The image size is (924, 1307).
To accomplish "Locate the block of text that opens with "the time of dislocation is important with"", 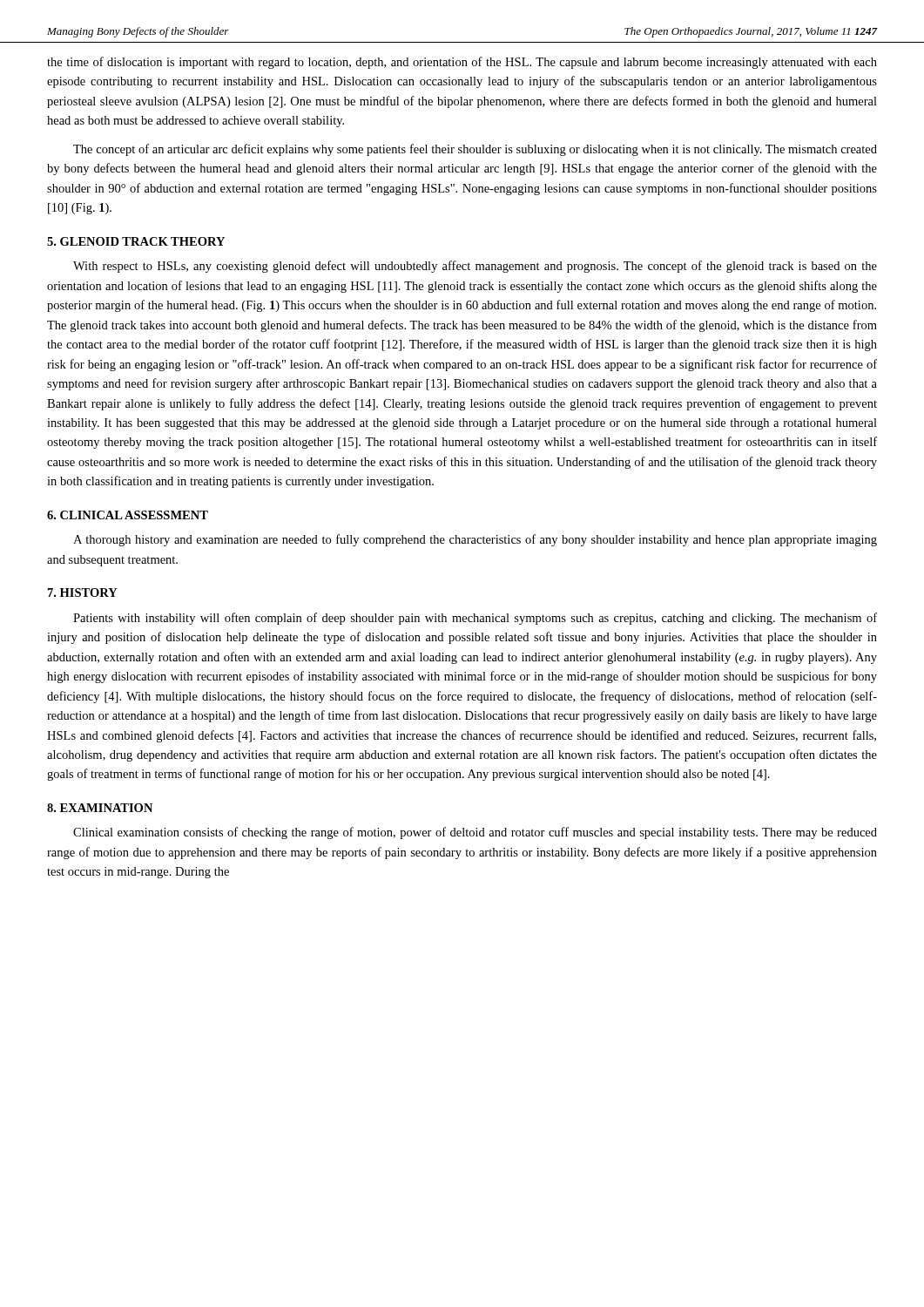I will point(462,91).
